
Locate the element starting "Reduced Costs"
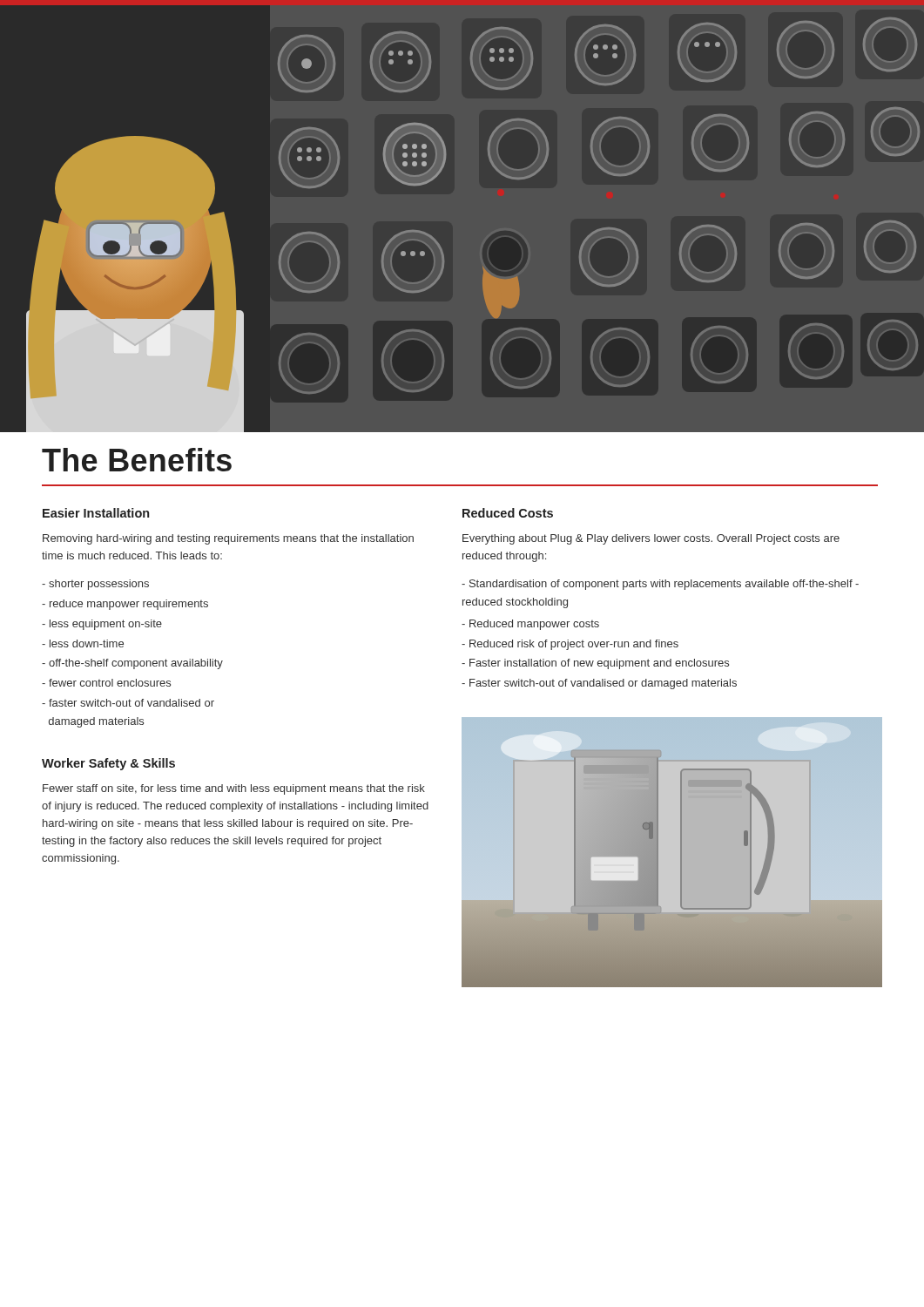508,513
